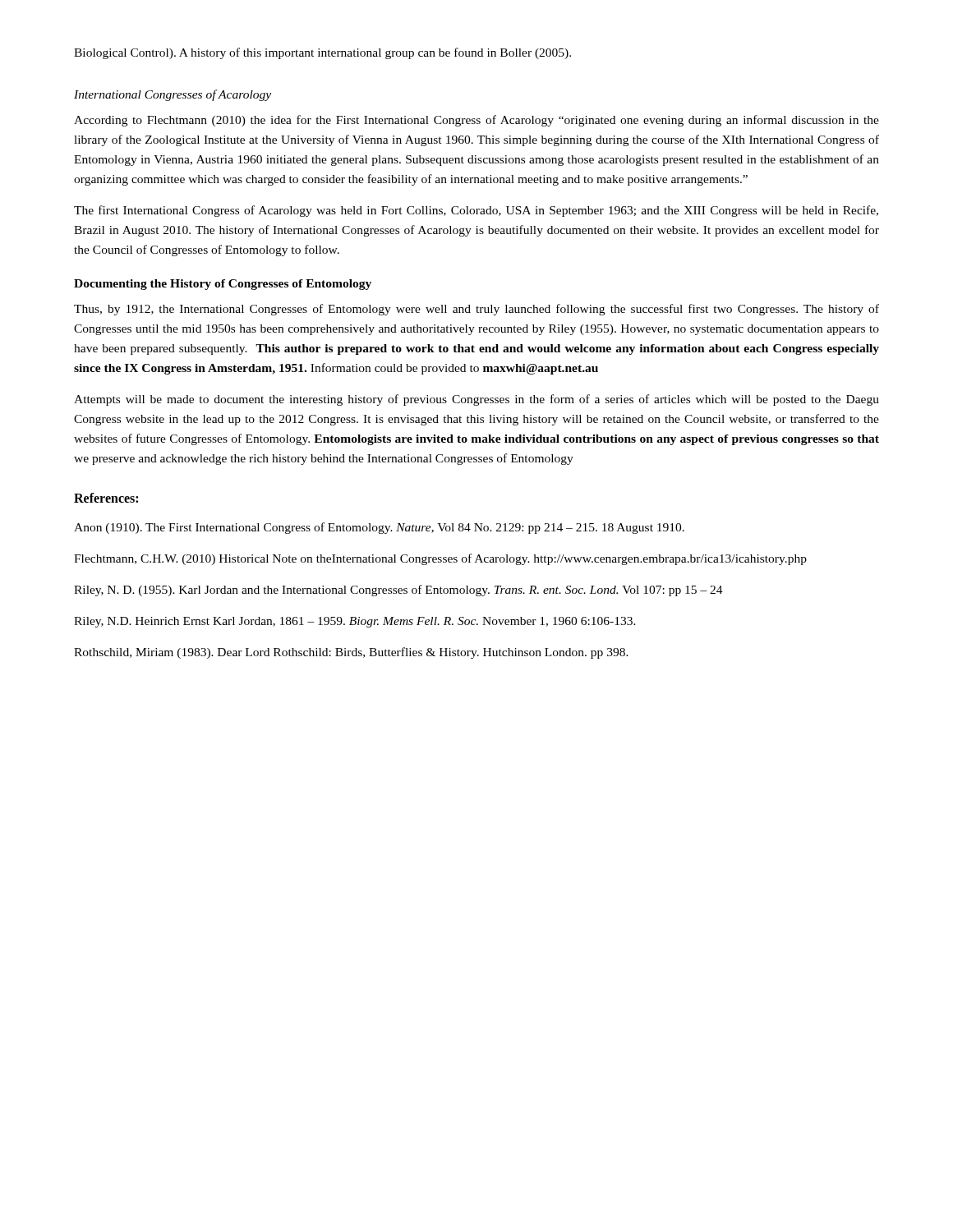
Task: Locate the text block with the text "Thus, by 1912, the International Congresses of Entomology"
Action: pos(476,338)
